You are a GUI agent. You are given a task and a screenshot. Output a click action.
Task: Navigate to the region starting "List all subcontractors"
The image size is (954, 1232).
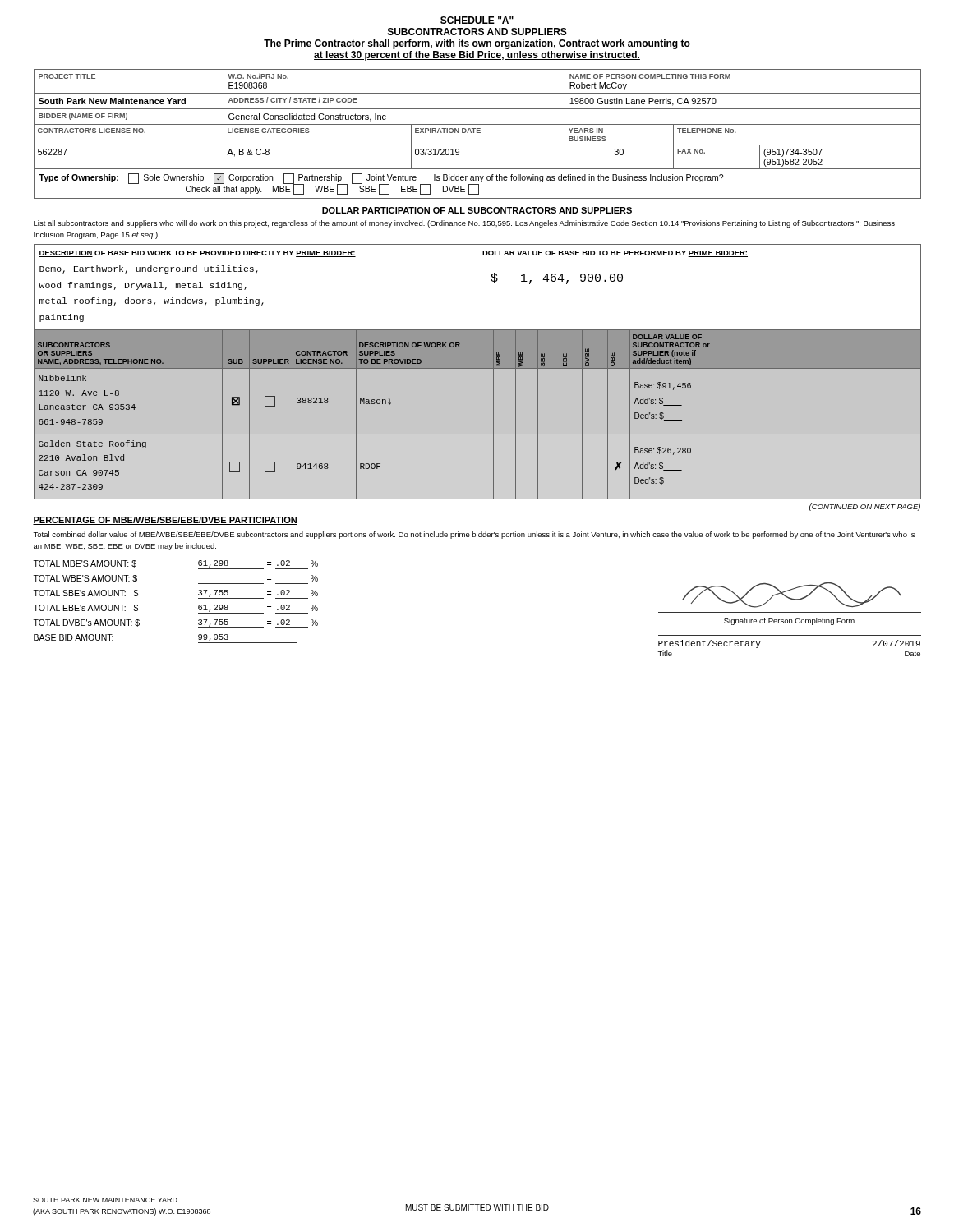(464, 229)
